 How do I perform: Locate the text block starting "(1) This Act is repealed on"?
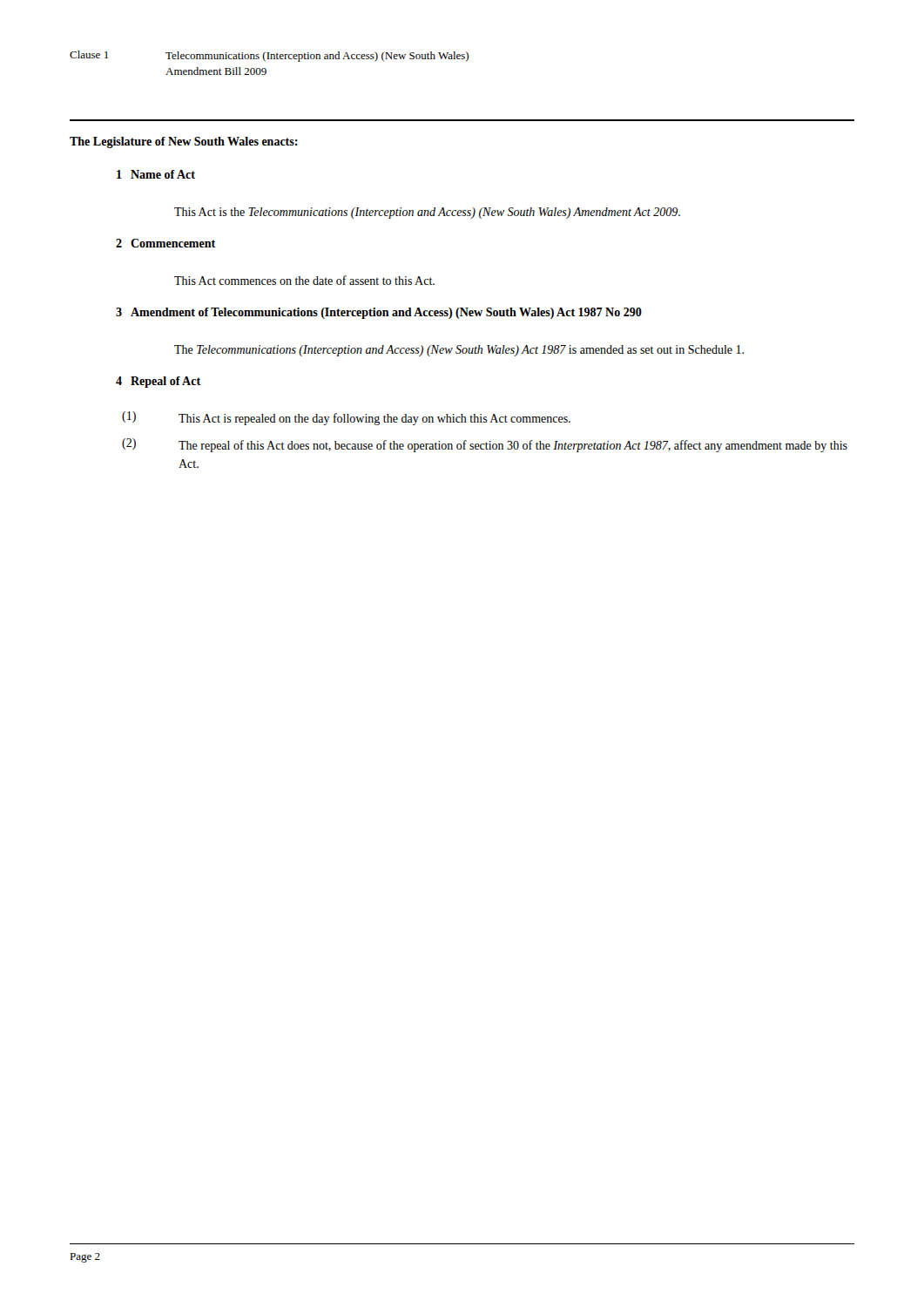point(488,419)
